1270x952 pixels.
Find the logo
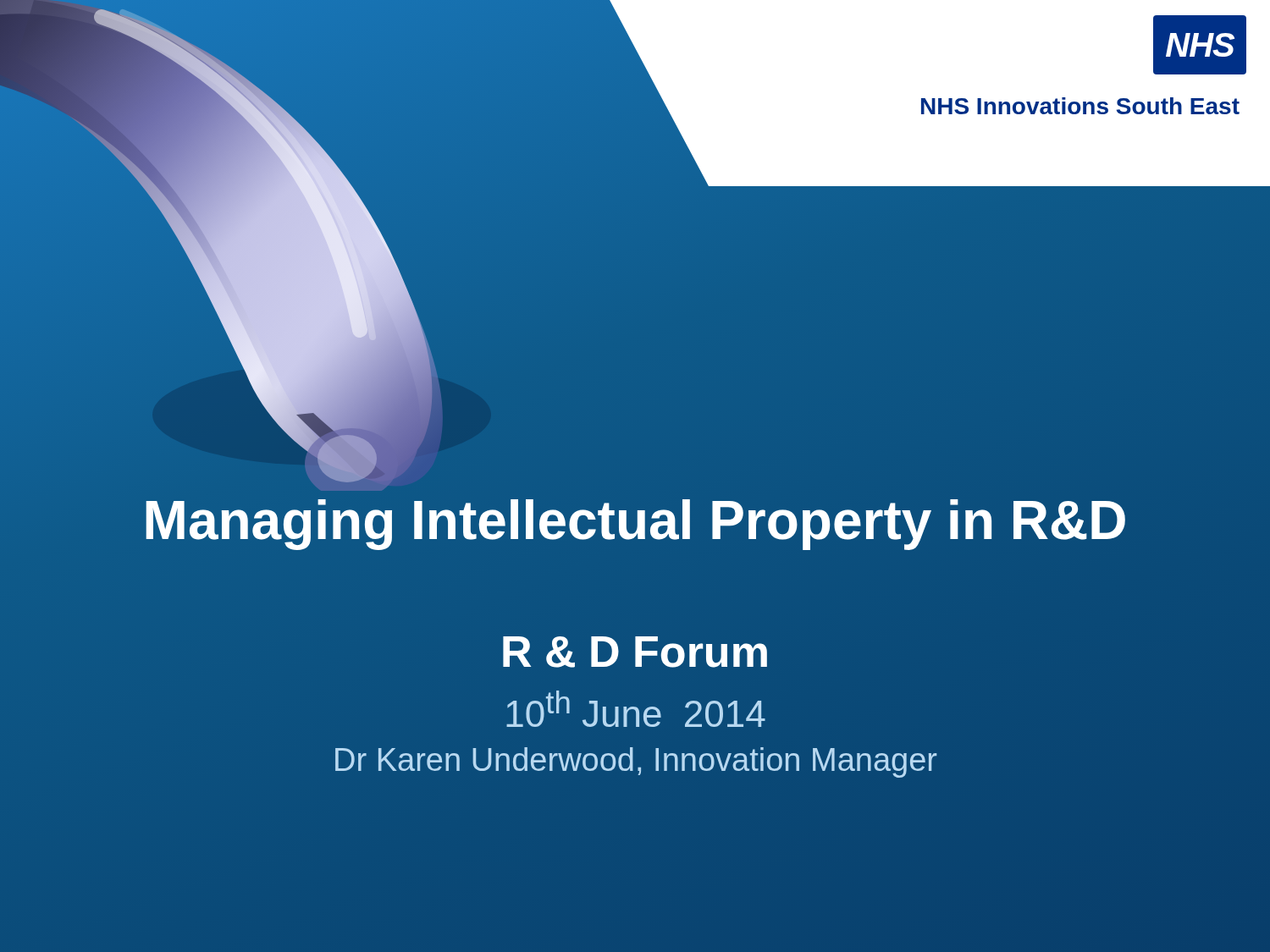click(x=1200, y=45)
